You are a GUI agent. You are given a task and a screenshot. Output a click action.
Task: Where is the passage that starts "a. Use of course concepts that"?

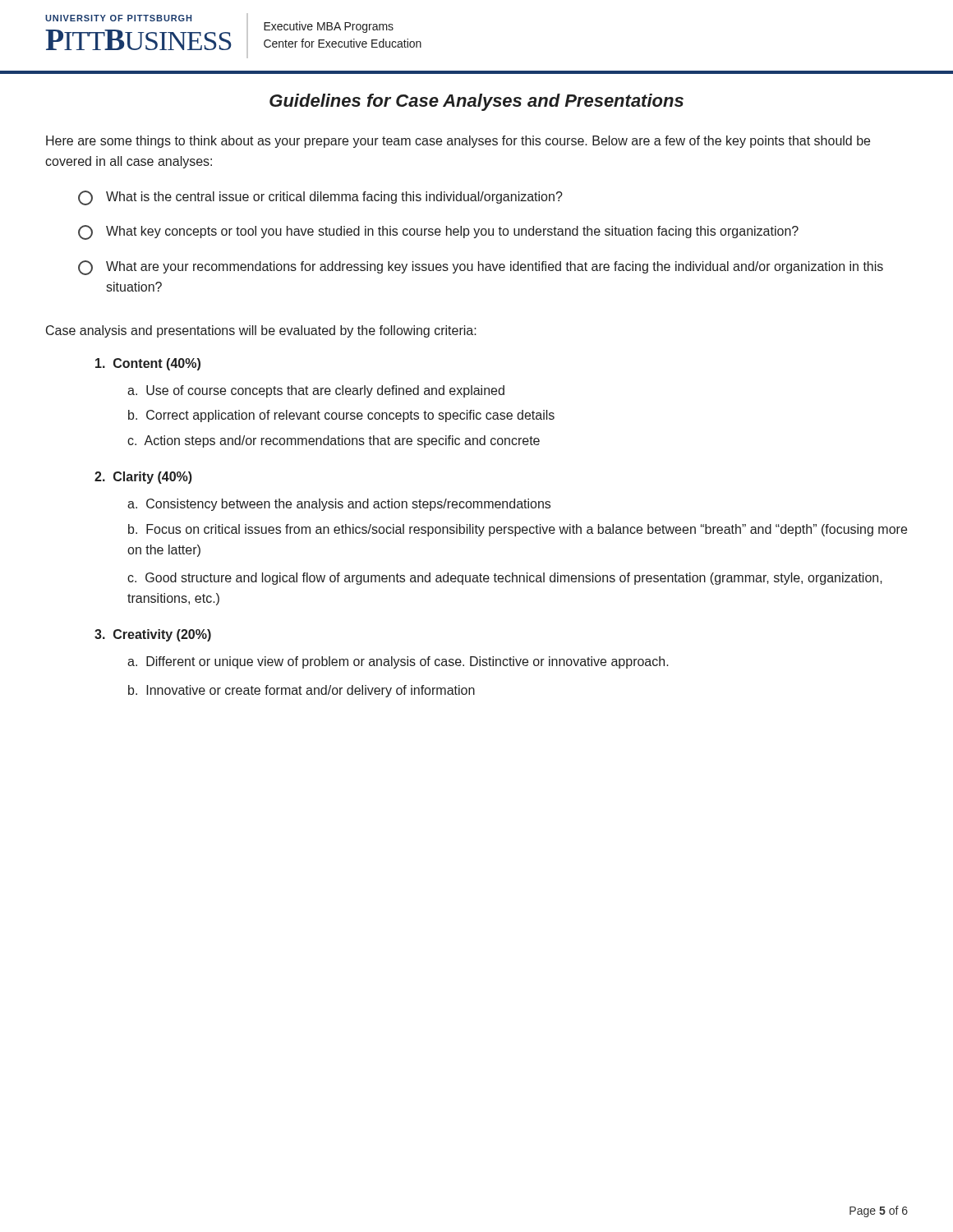tap(316, 390)
